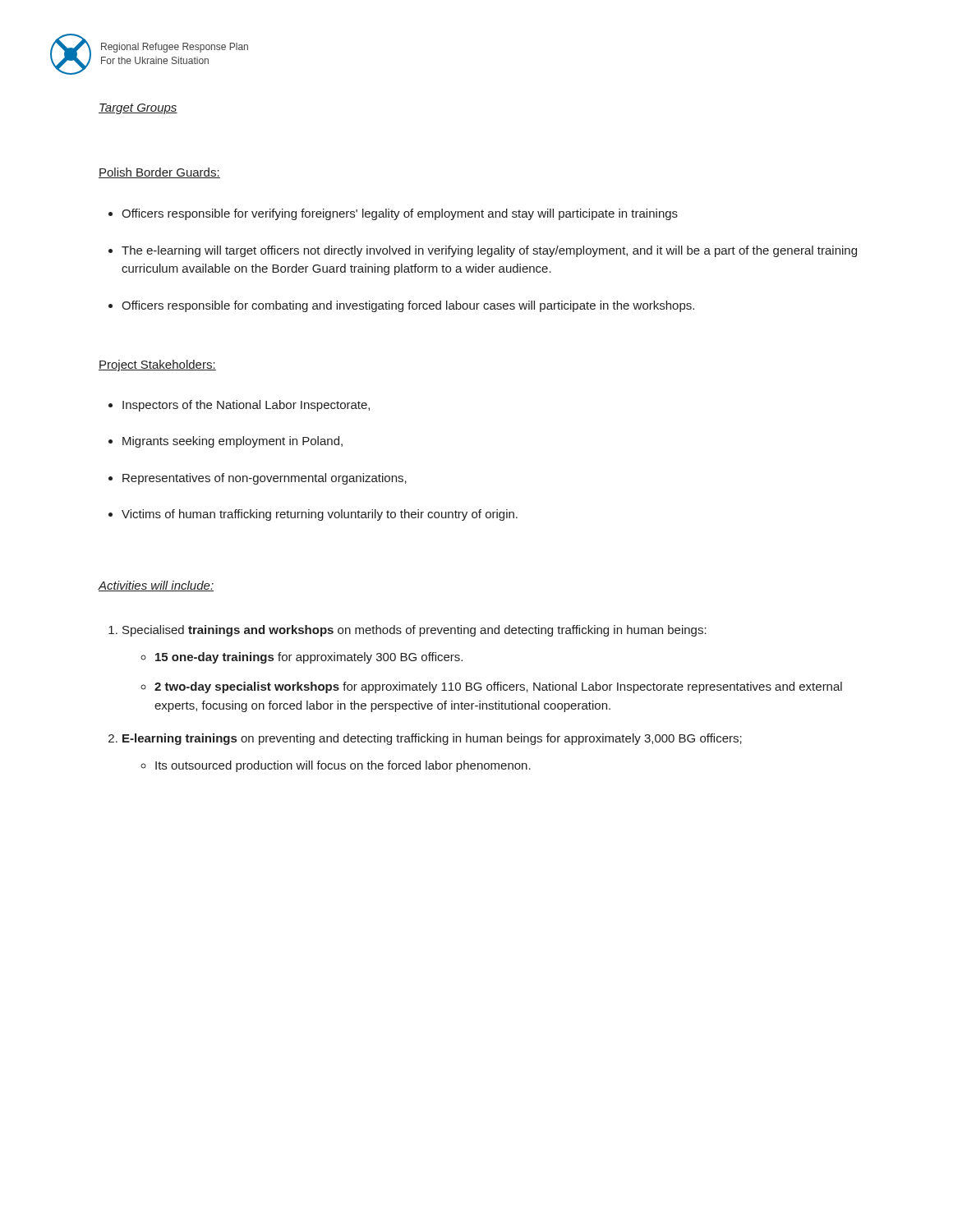
Task: Find the text block starting "The e-learning will target officers not directly involved"
Action: (490, 259)
